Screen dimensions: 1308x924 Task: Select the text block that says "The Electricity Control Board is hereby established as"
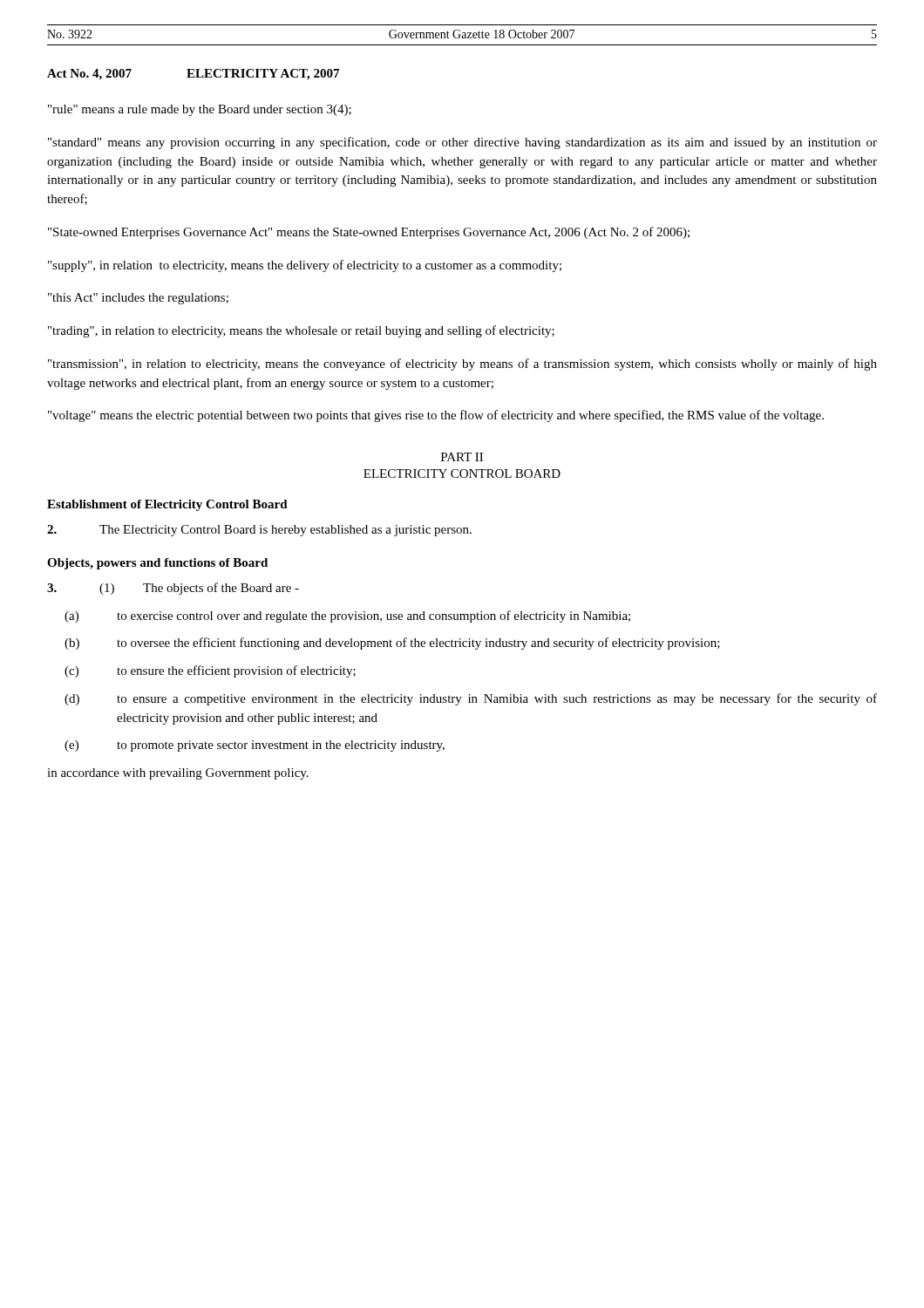point(462,530)
